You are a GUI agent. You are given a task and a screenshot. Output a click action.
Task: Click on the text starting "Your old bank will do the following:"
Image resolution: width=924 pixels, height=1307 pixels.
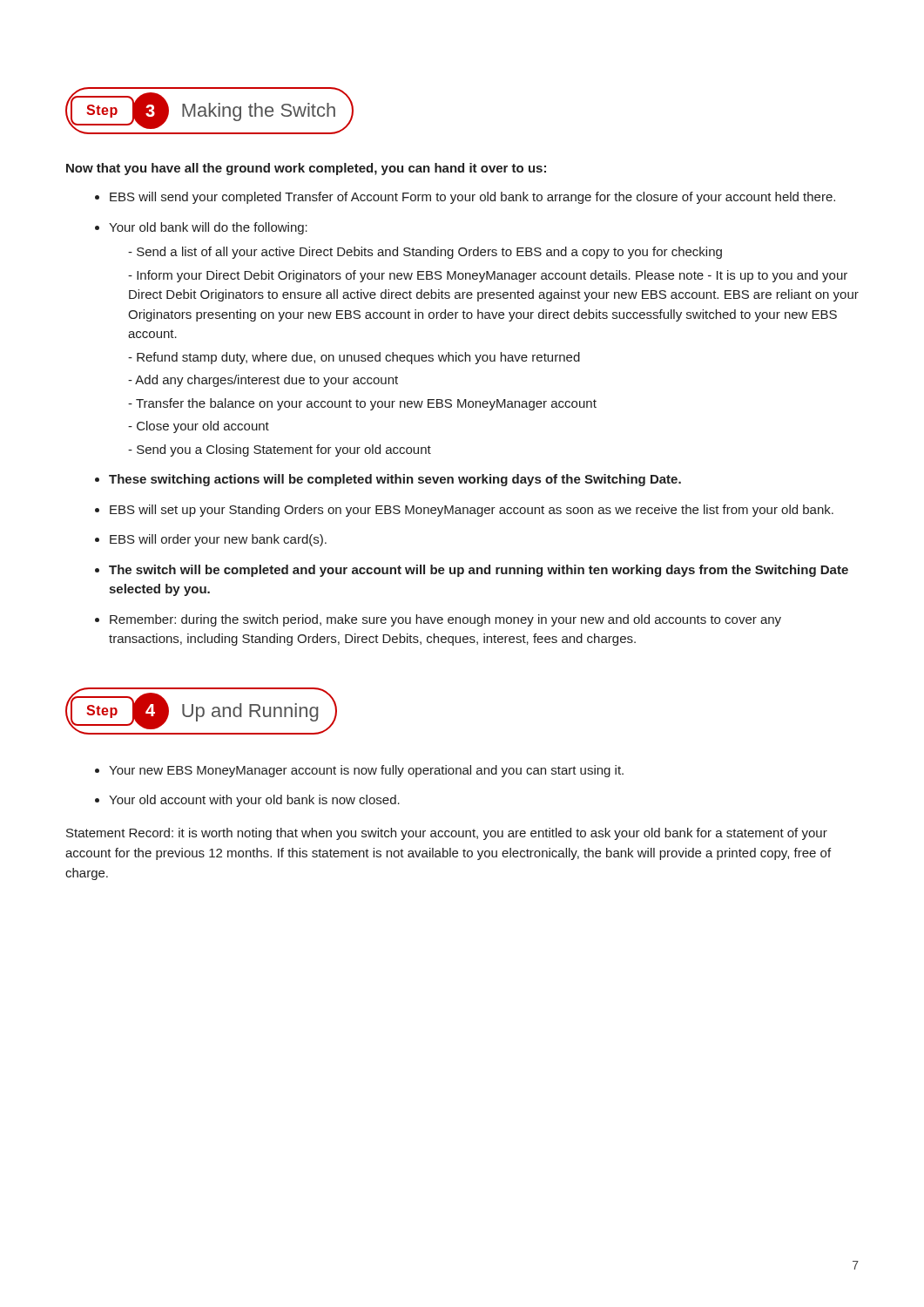click(x=208, y=228)
